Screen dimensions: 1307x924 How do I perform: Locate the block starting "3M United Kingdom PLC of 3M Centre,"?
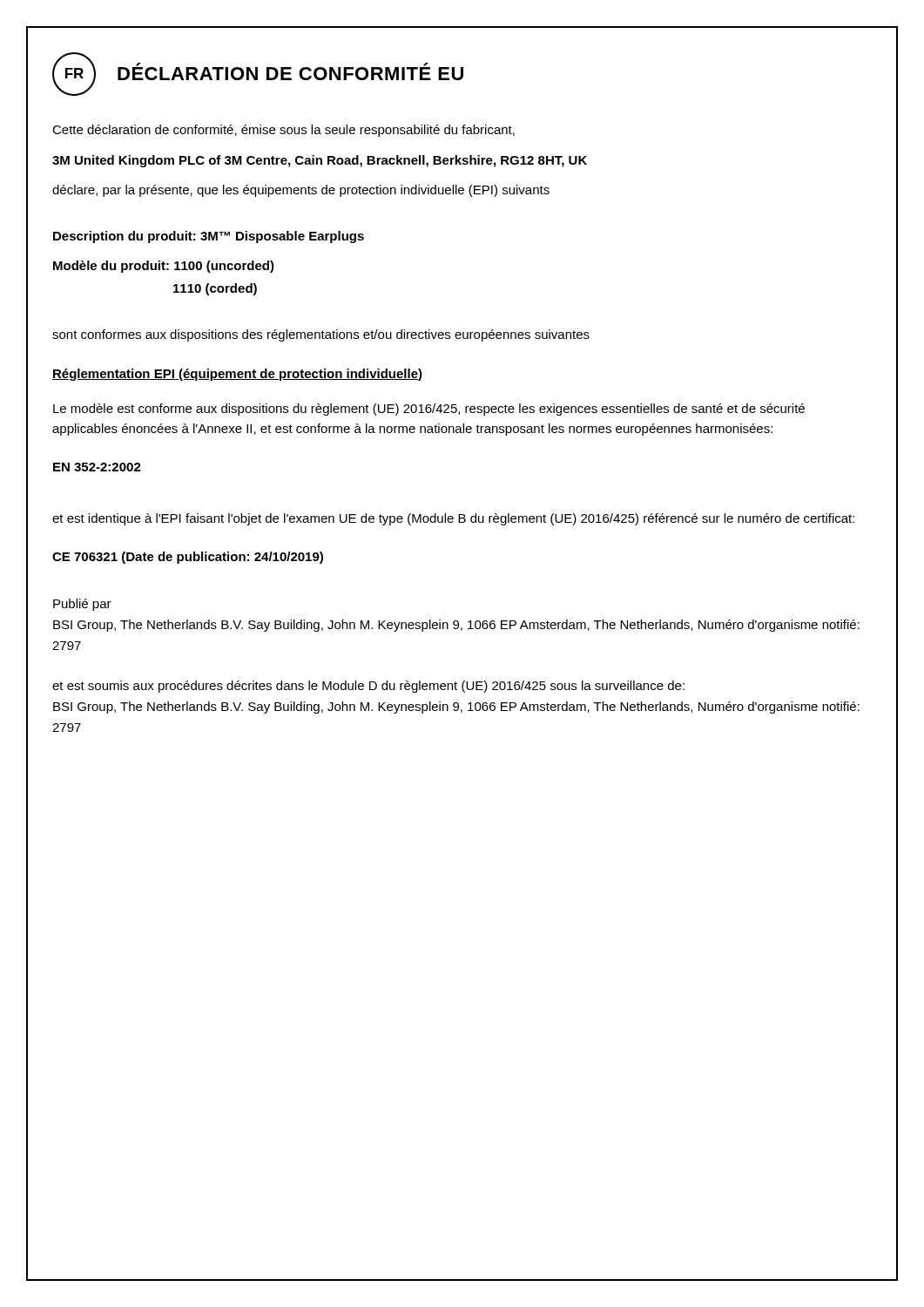320,159
